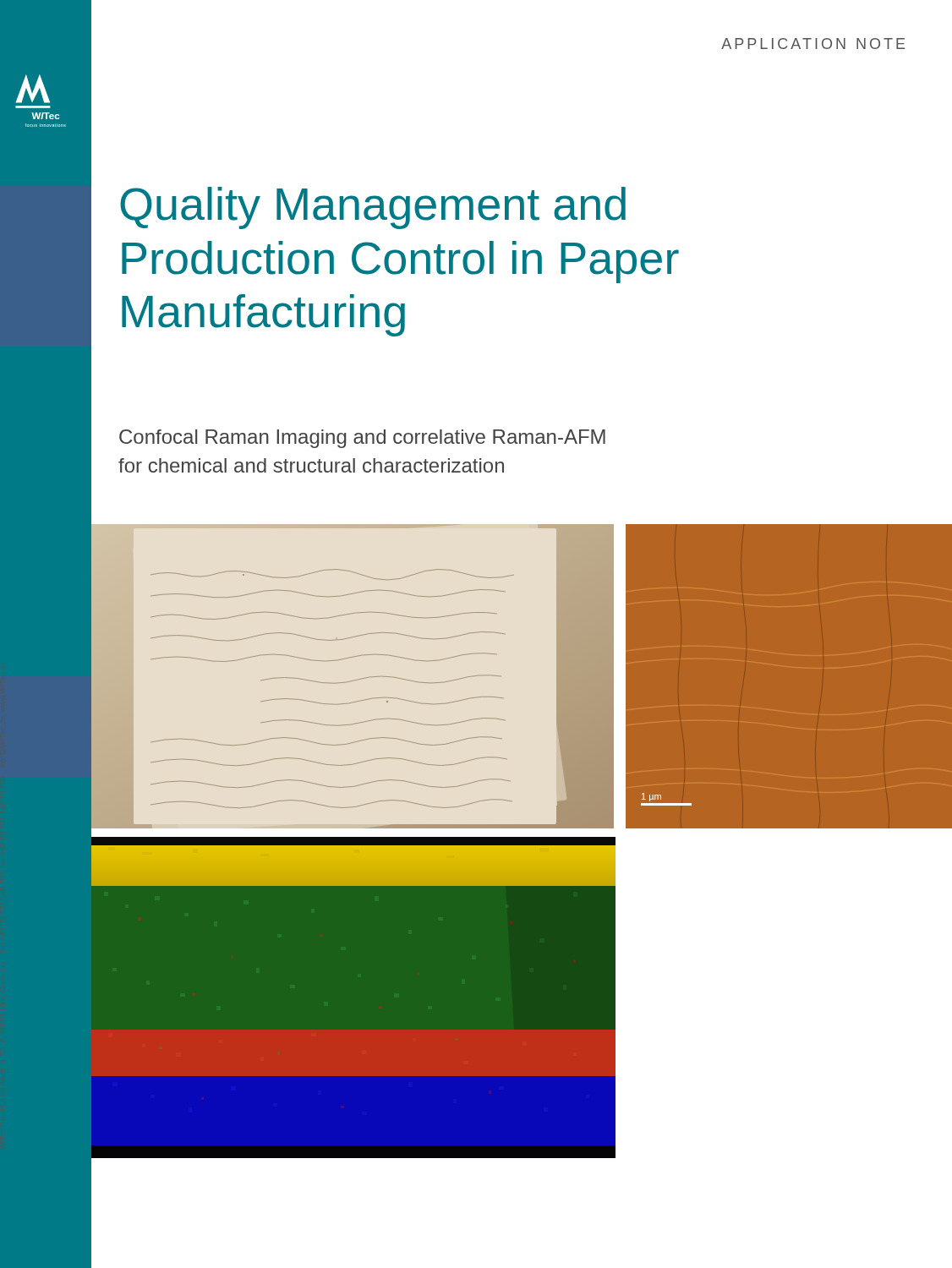This screenshot has width=952, height=1268.
Task: Find the block on this page that starts "Confocal Raman Imaging and"
Action: [363, 451]
